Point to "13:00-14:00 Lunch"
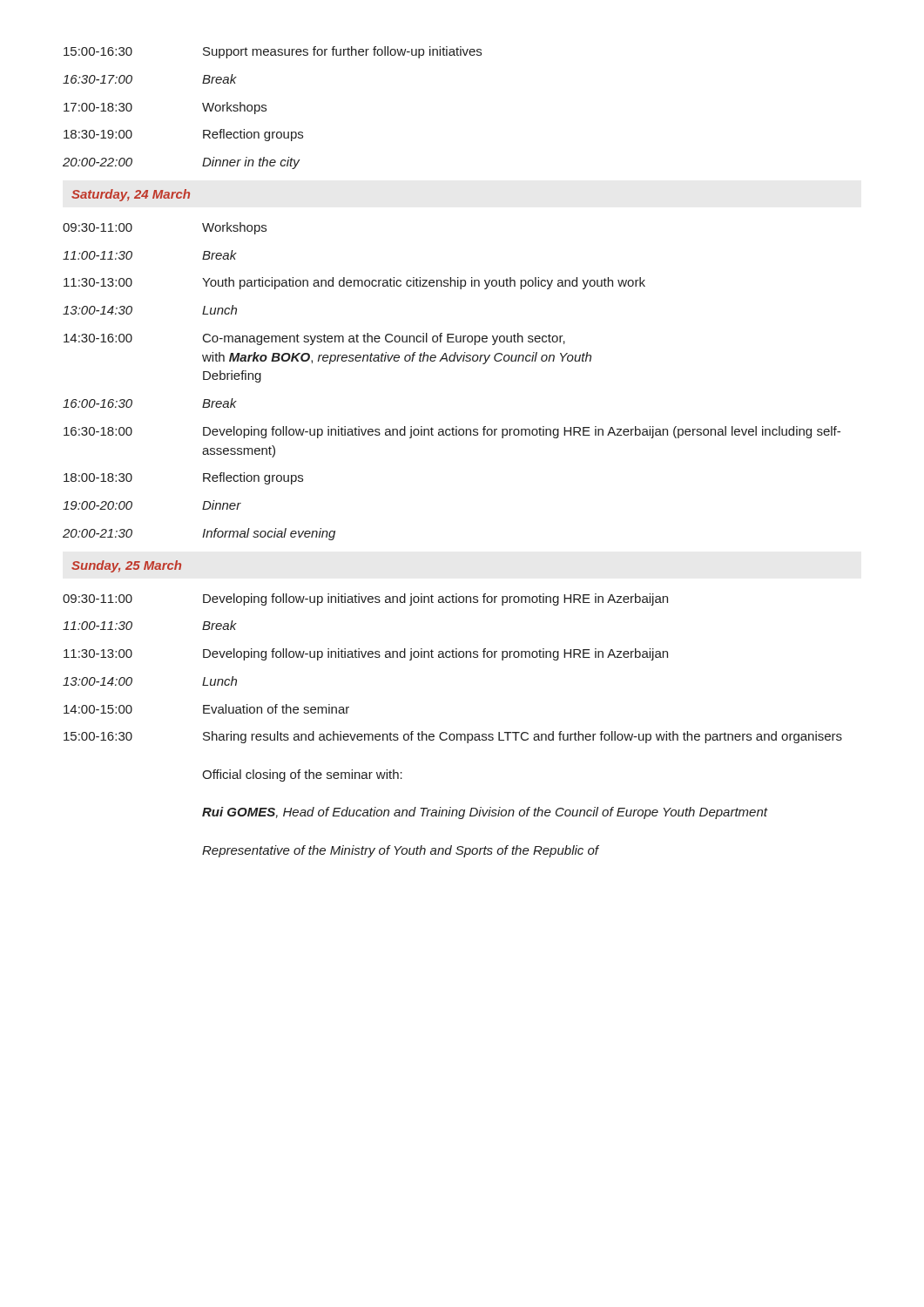 click(x=94, y=681)
